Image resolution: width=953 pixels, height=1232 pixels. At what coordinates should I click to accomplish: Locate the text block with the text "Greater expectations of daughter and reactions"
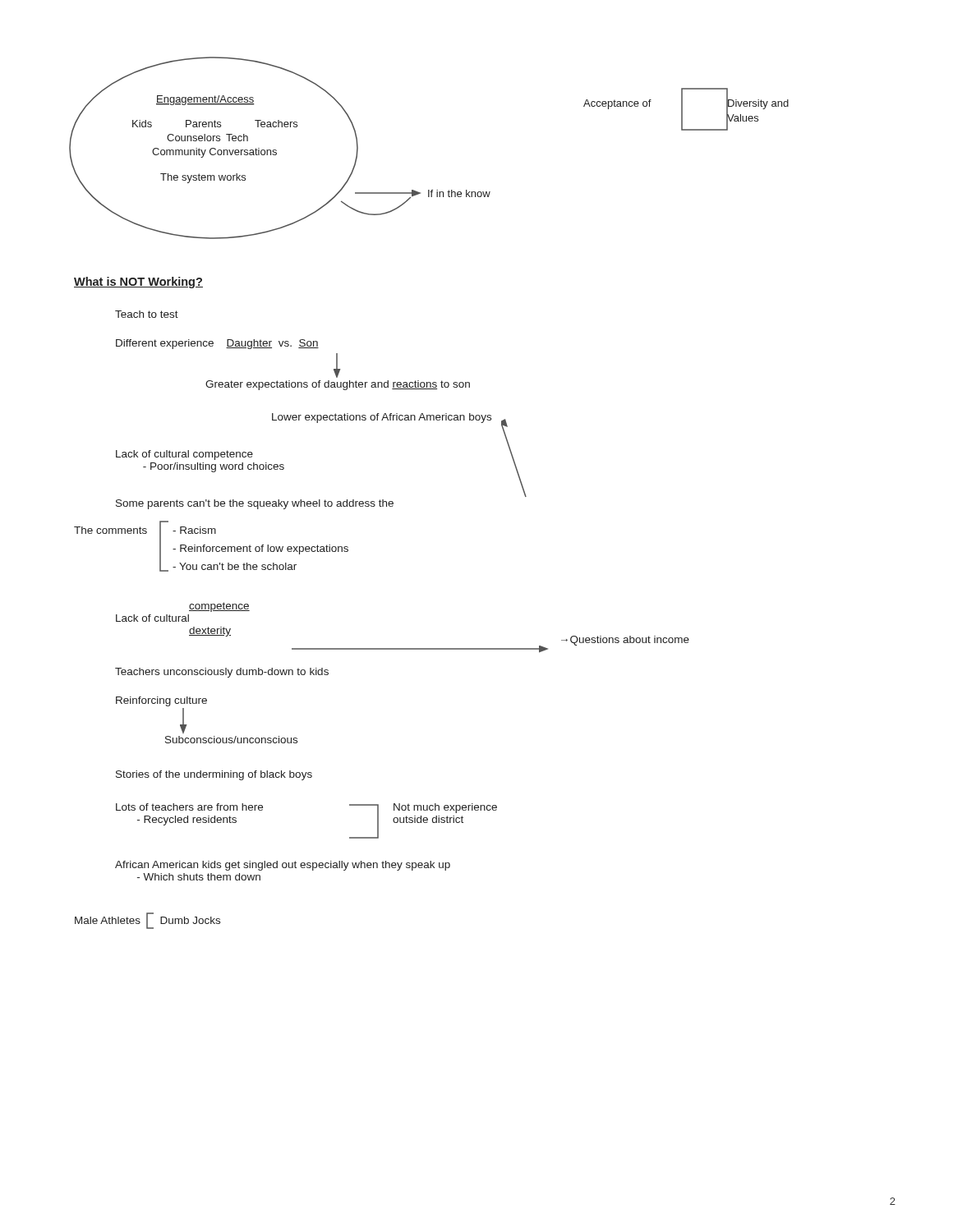pos(338,384)
